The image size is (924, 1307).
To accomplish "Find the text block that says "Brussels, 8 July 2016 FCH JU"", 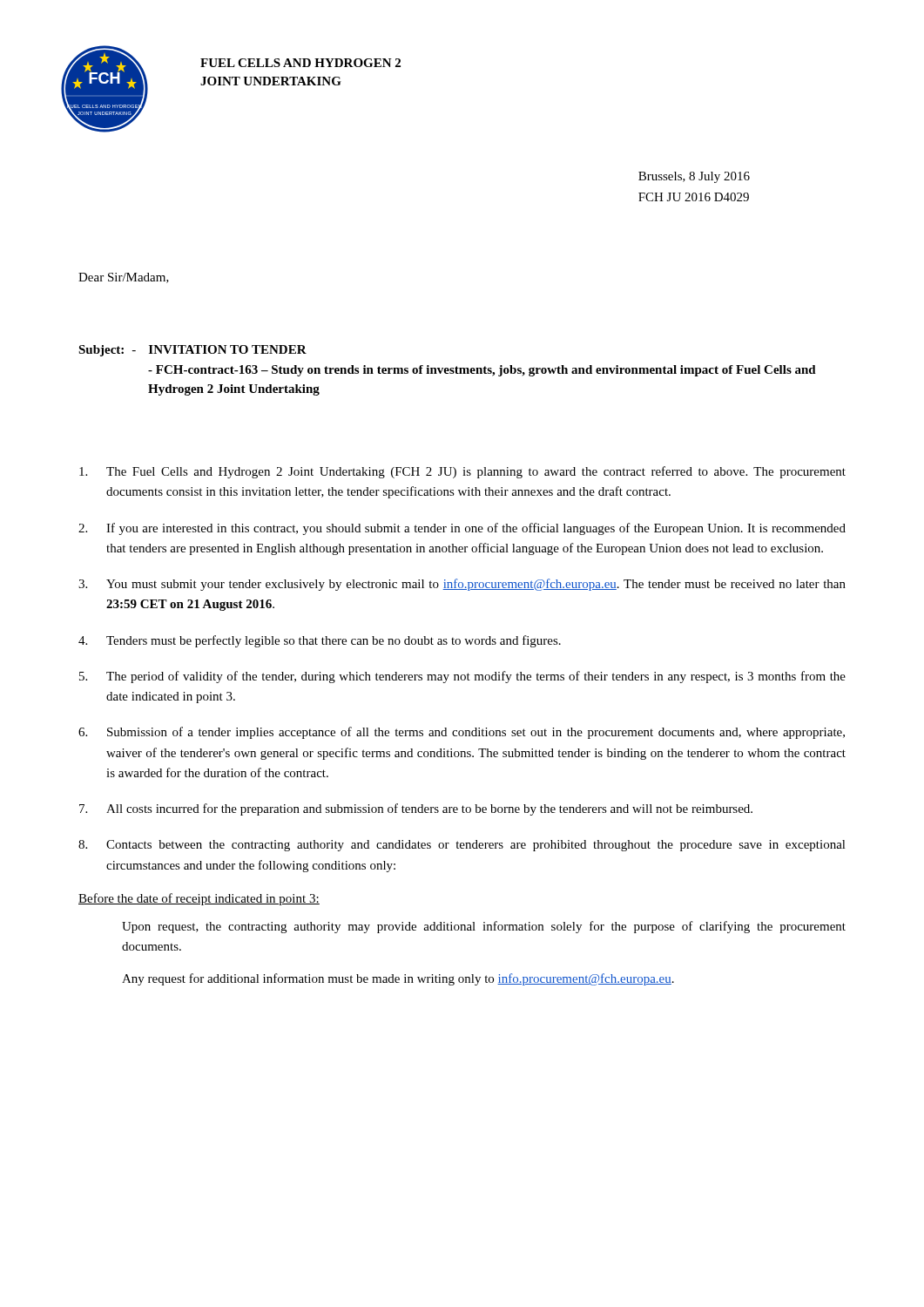I will (x=694, y=186).
